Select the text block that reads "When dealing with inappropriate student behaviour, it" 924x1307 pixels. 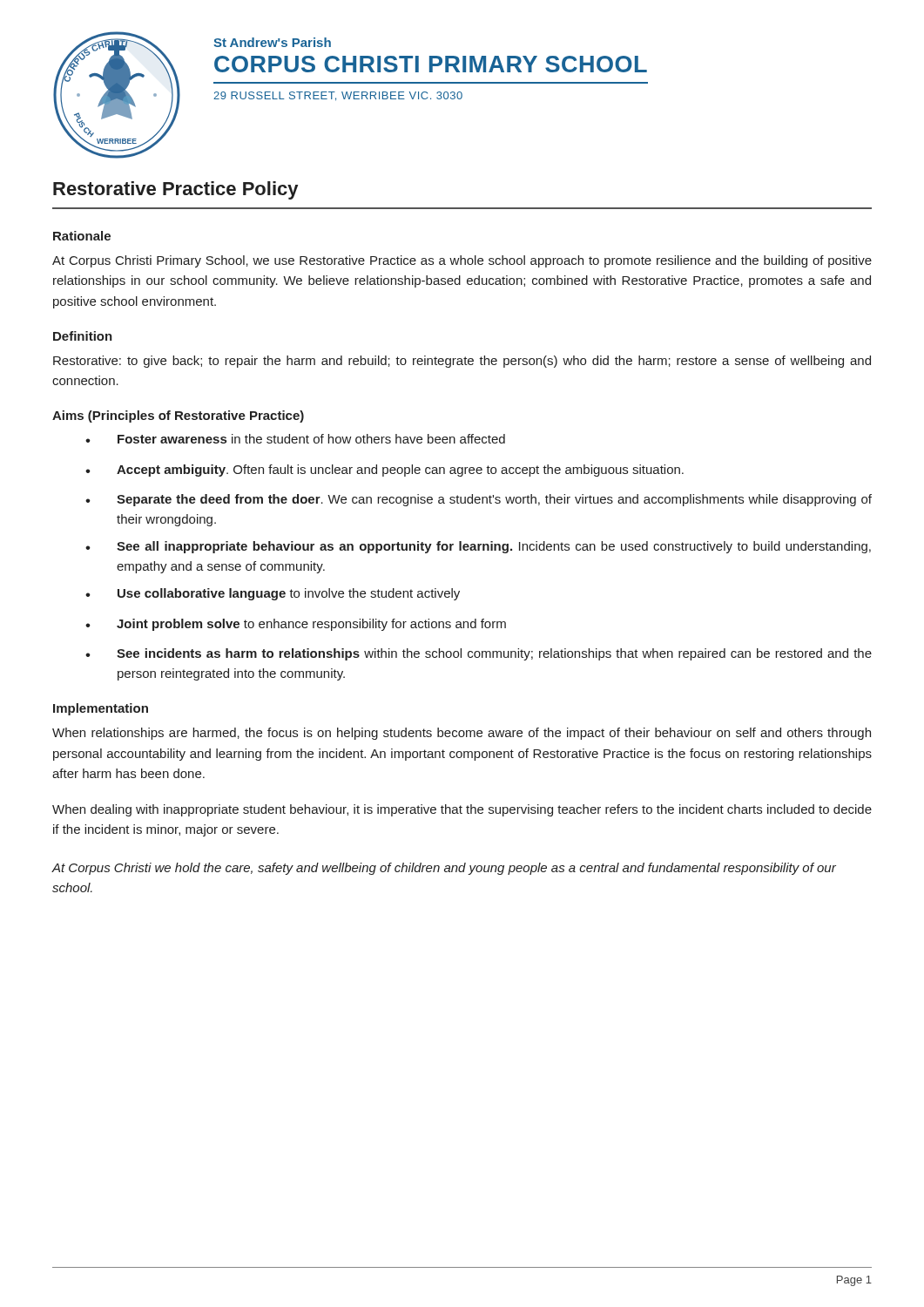click(x=462, y=819)
